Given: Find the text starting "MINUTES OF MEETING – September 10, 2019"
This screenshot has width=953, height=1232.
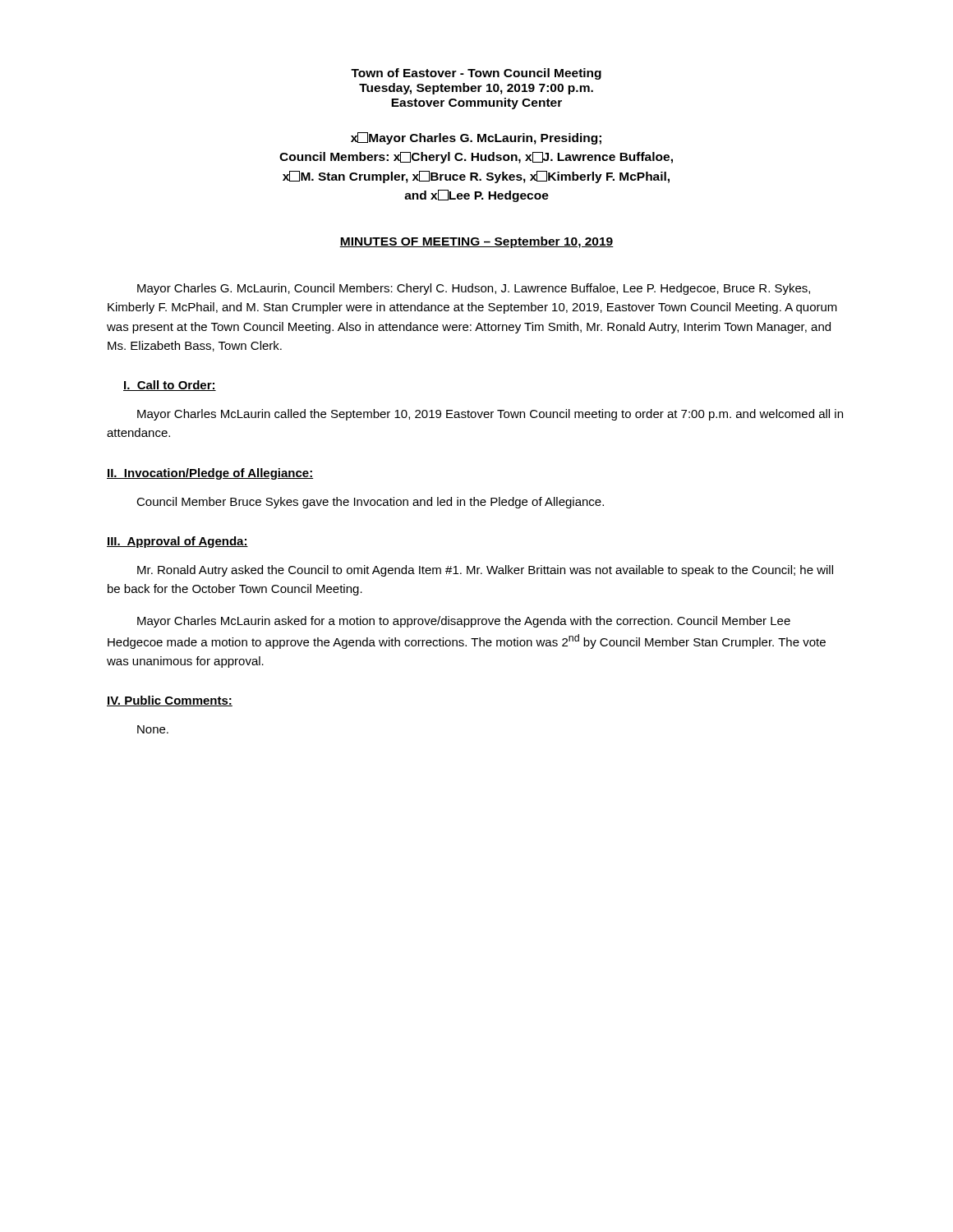Looking at the screenshot, I should pos(476,241).
